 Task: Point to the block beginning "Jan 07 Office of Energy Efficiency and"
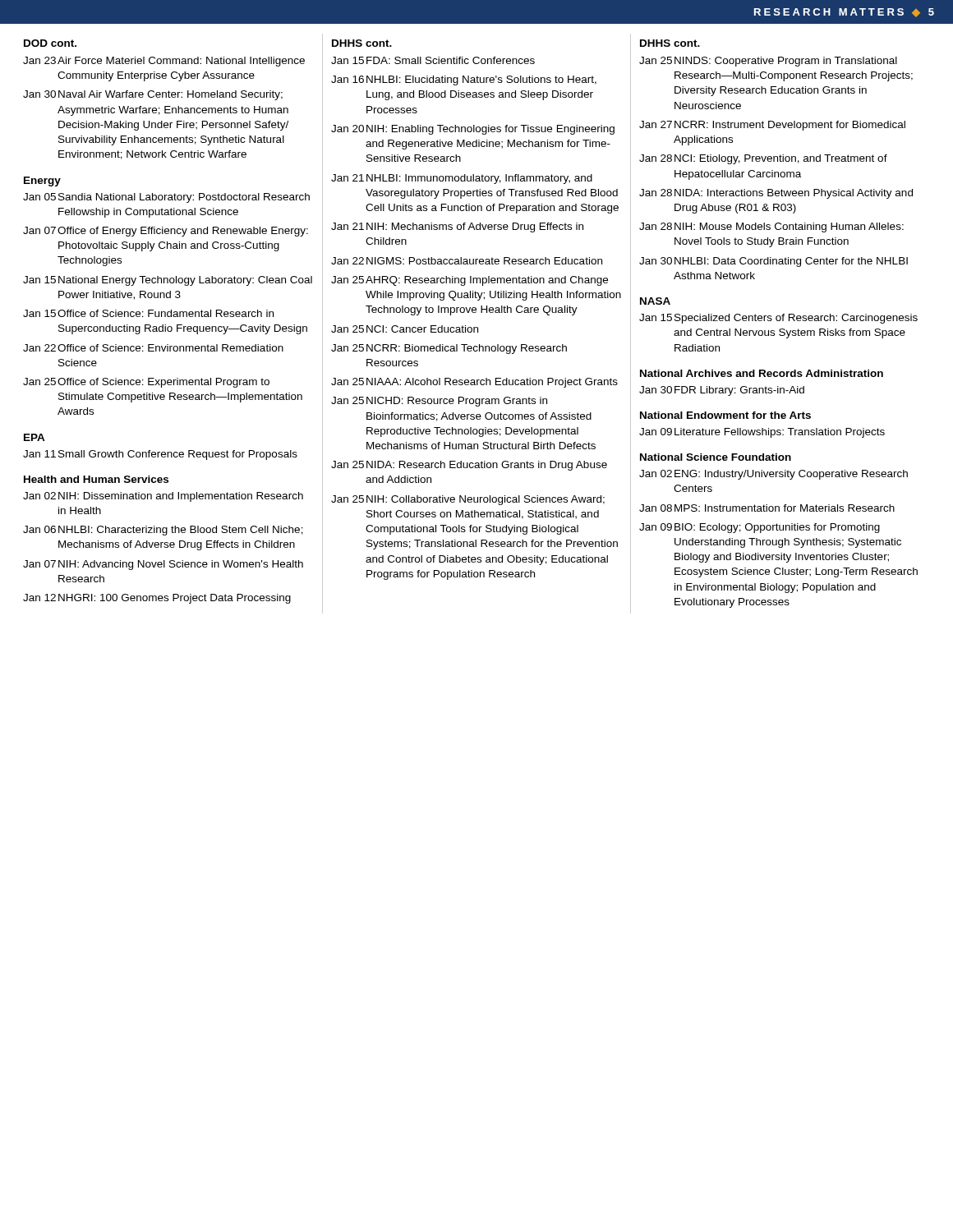click(x=168, y=246)
